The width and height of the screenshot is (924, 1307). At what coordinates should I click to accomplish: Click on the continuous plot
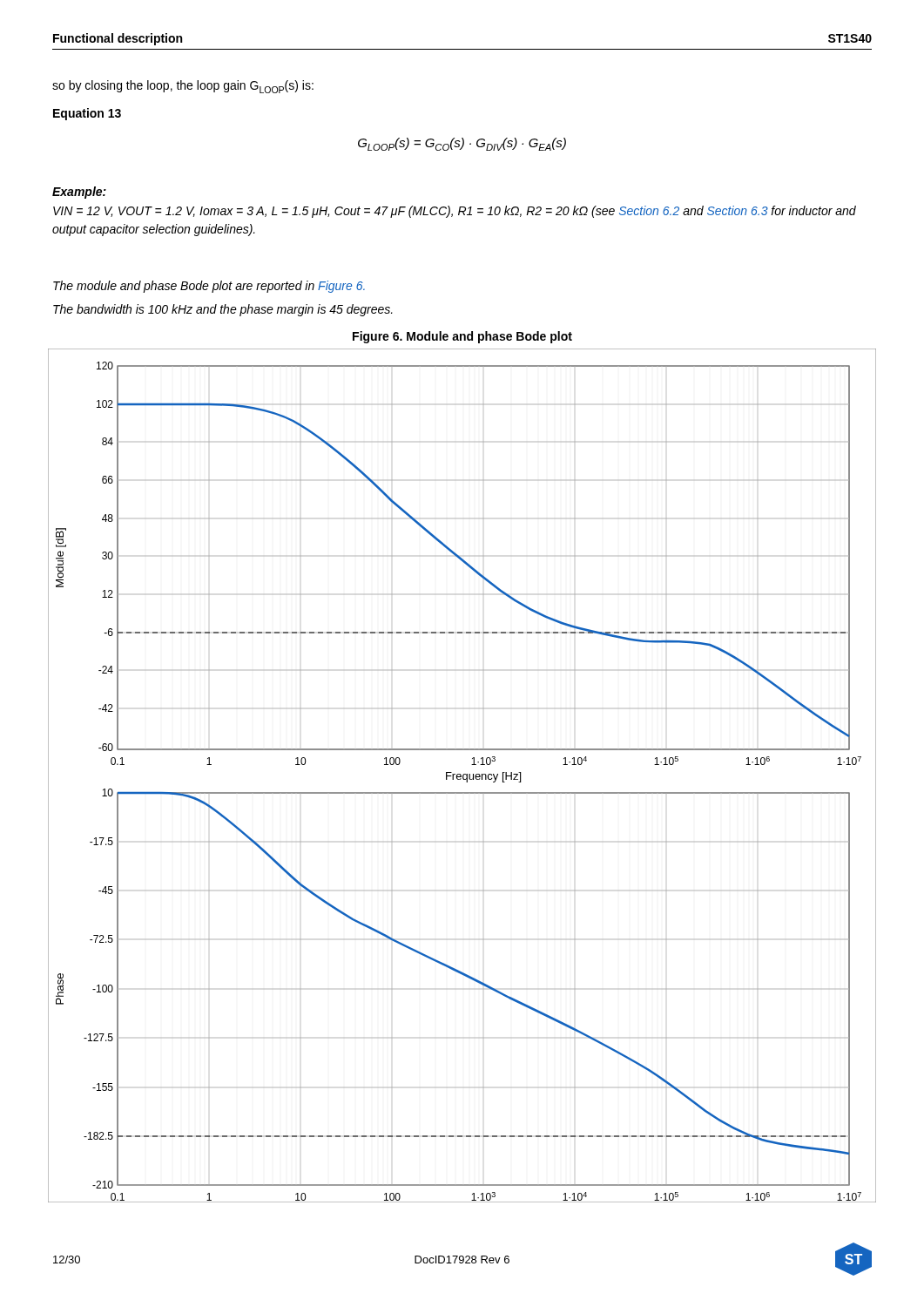[x=462, y=776]
